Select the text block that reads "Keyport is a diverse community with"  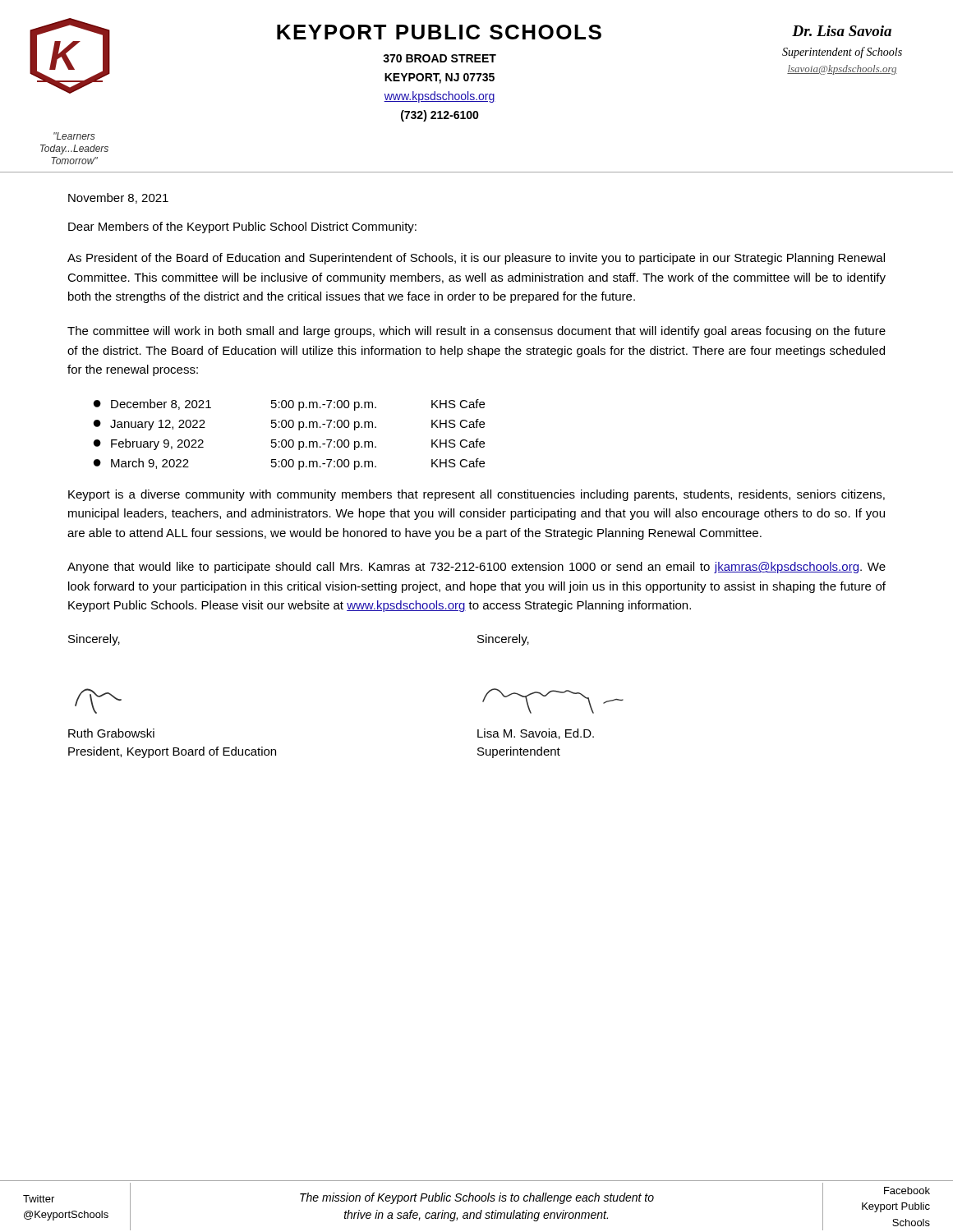point(476,513)
